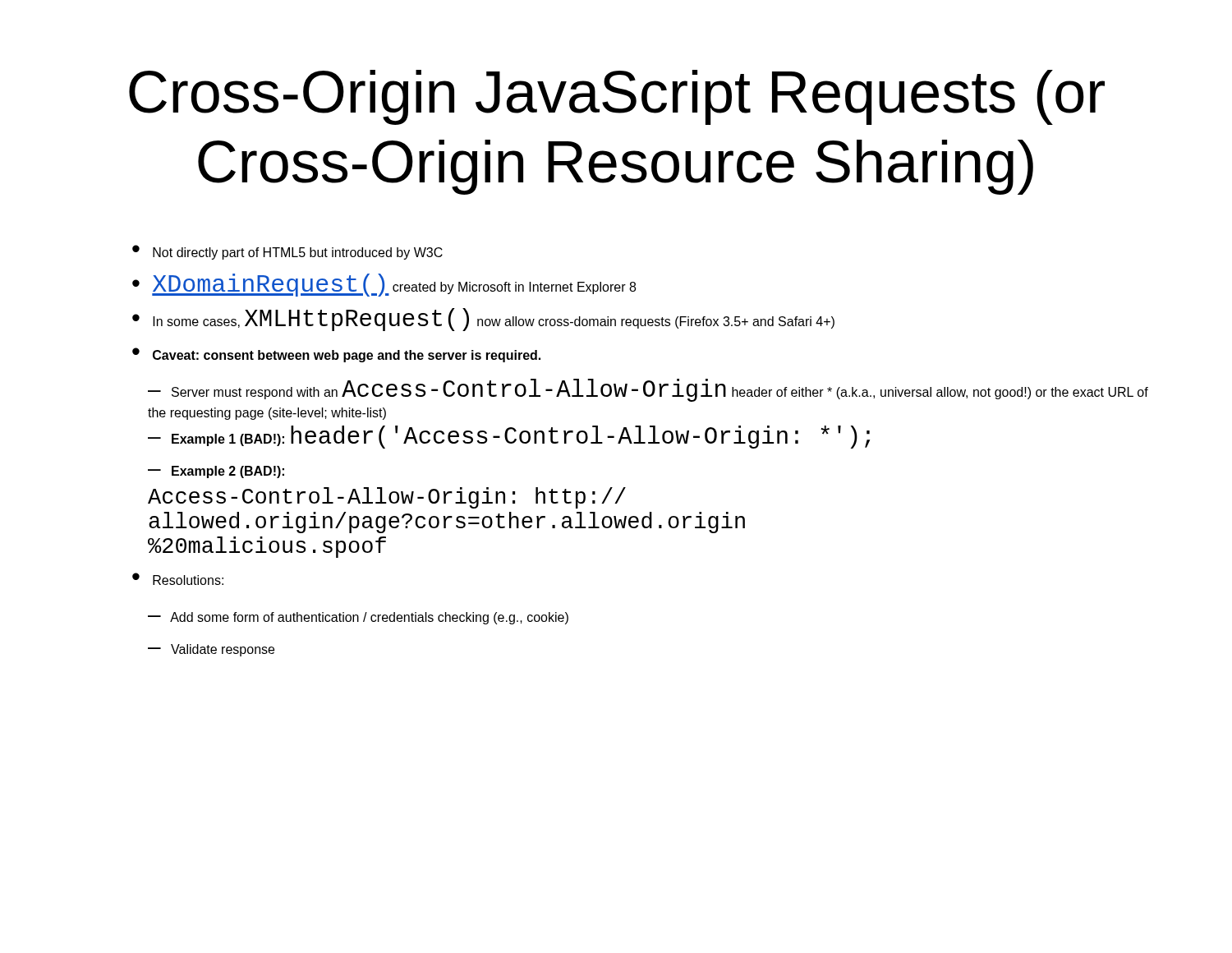The image size is (1232, 953).
Task: Locate the list item that says "• Not directly part of HTML5 but"
Action: point(287,252)
